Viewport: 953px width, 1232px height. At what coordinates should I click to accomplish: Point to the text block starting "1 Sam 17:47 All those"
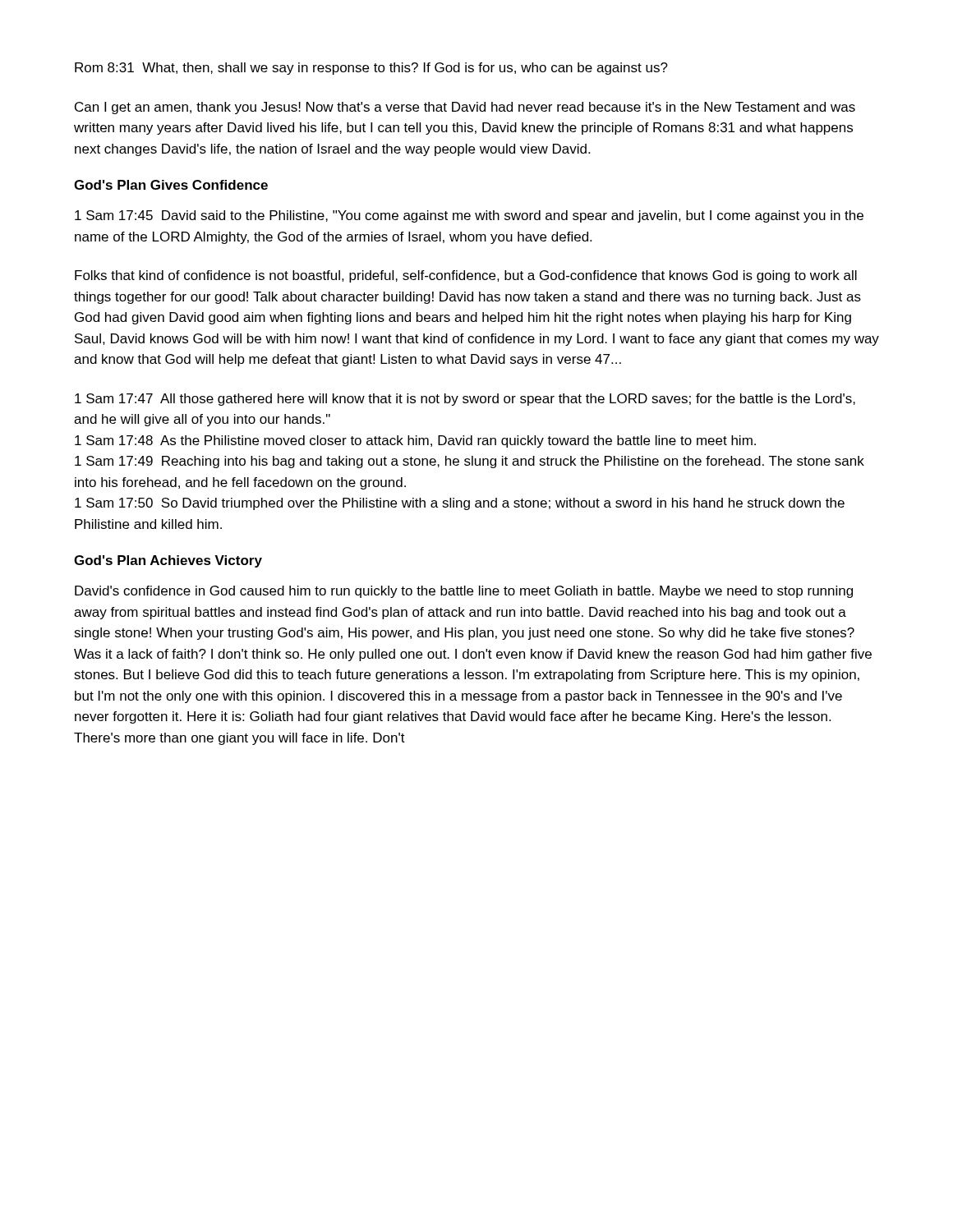click(x=469, y=461)
